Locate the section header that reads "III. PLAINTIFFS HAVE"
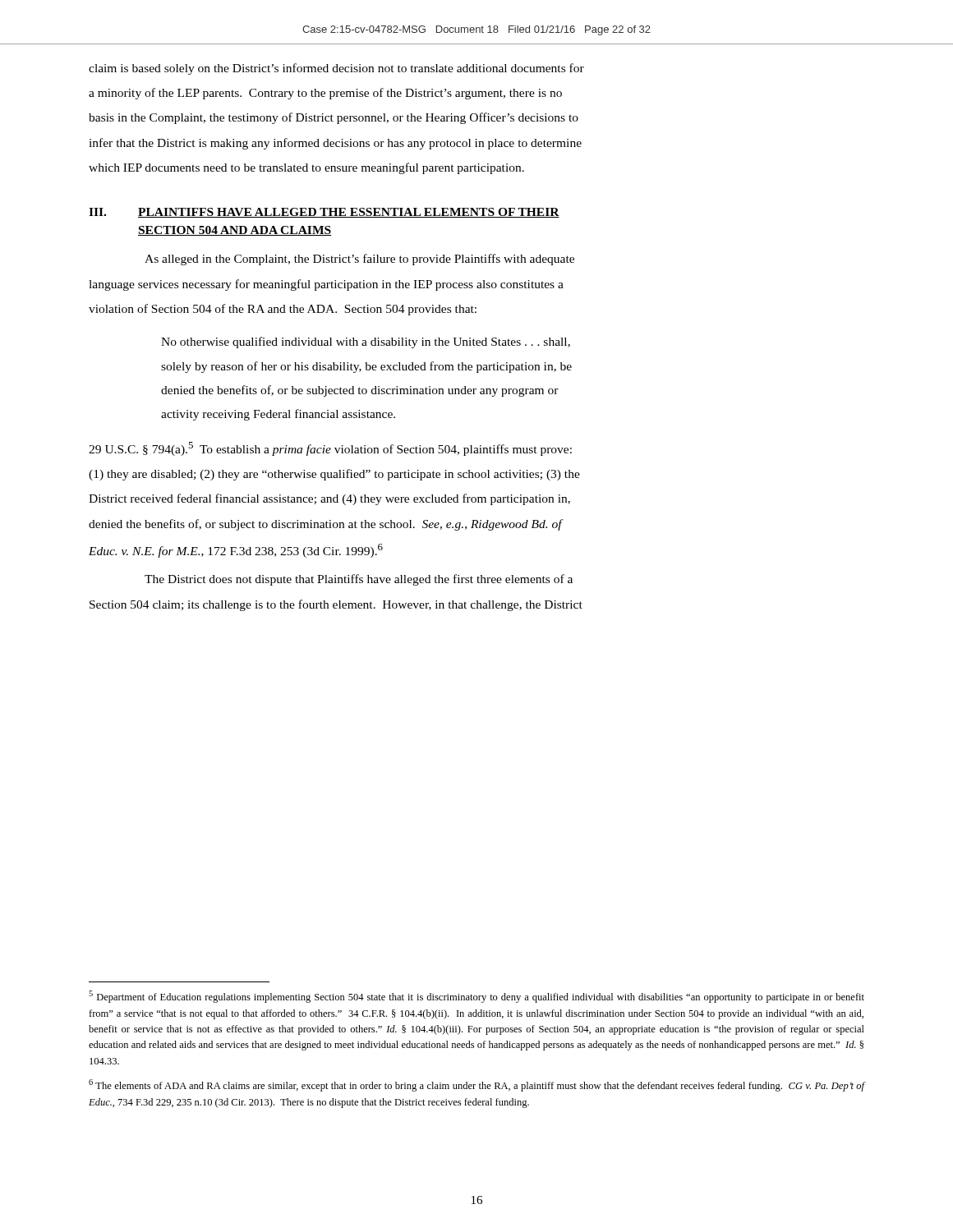Viewport: 953px width, 1232px height. [324, 221]
